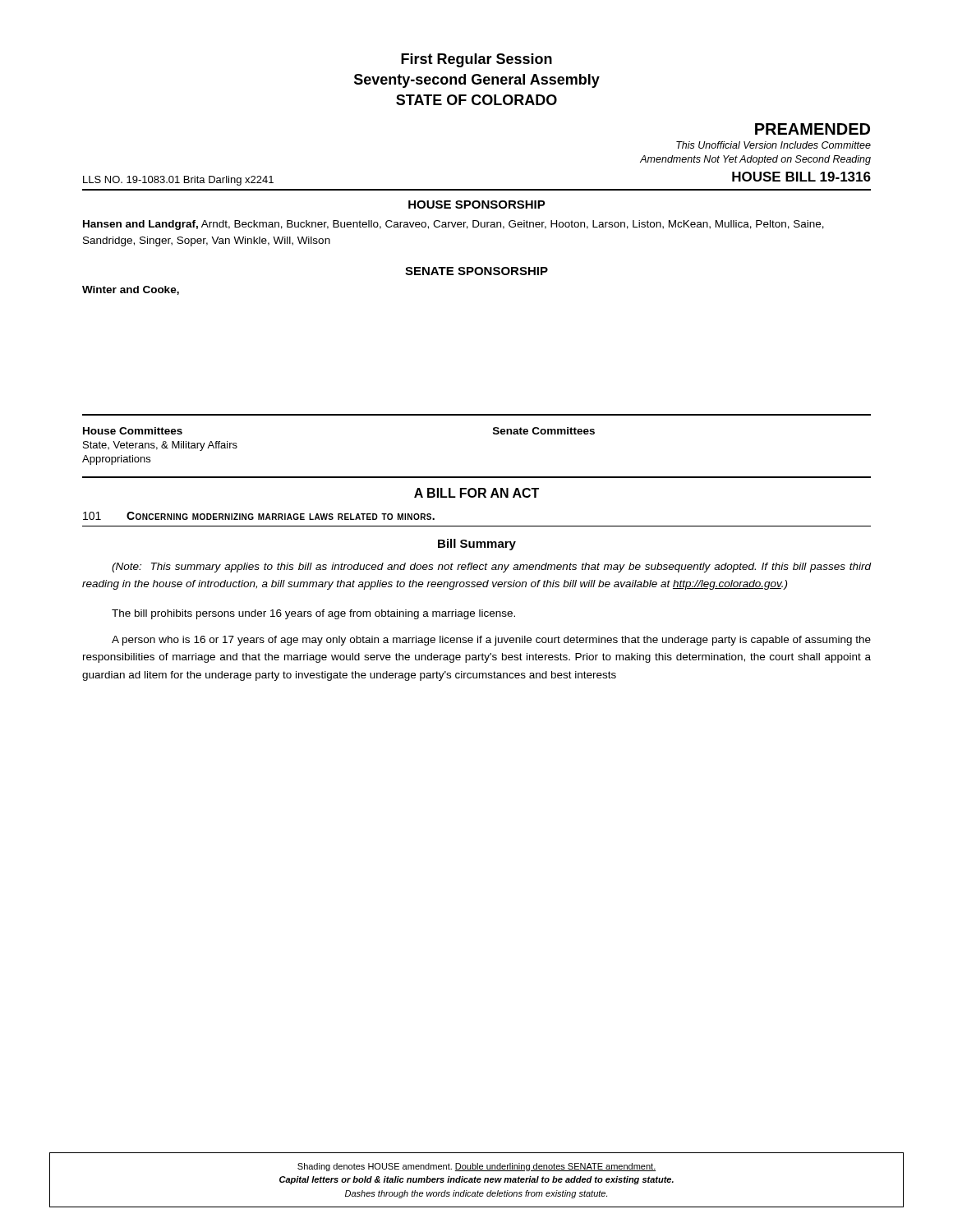This screenshot has width=953, height=1232.
Task: Locate the section header containing "HOUSE SPONSORSHIP"
Action: point(476,204)
